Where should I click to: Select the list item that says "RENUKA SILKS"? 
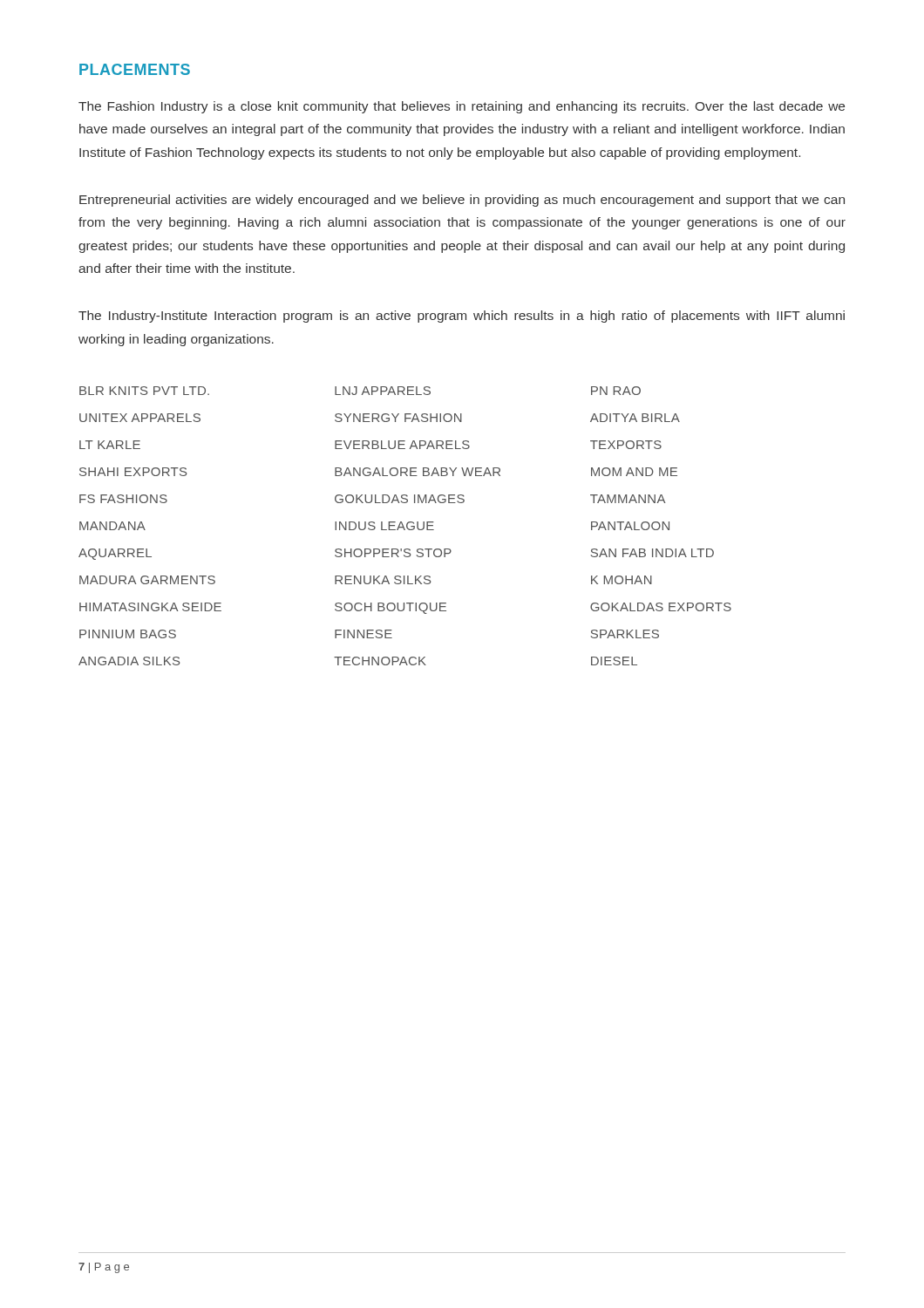coord(383,580)
